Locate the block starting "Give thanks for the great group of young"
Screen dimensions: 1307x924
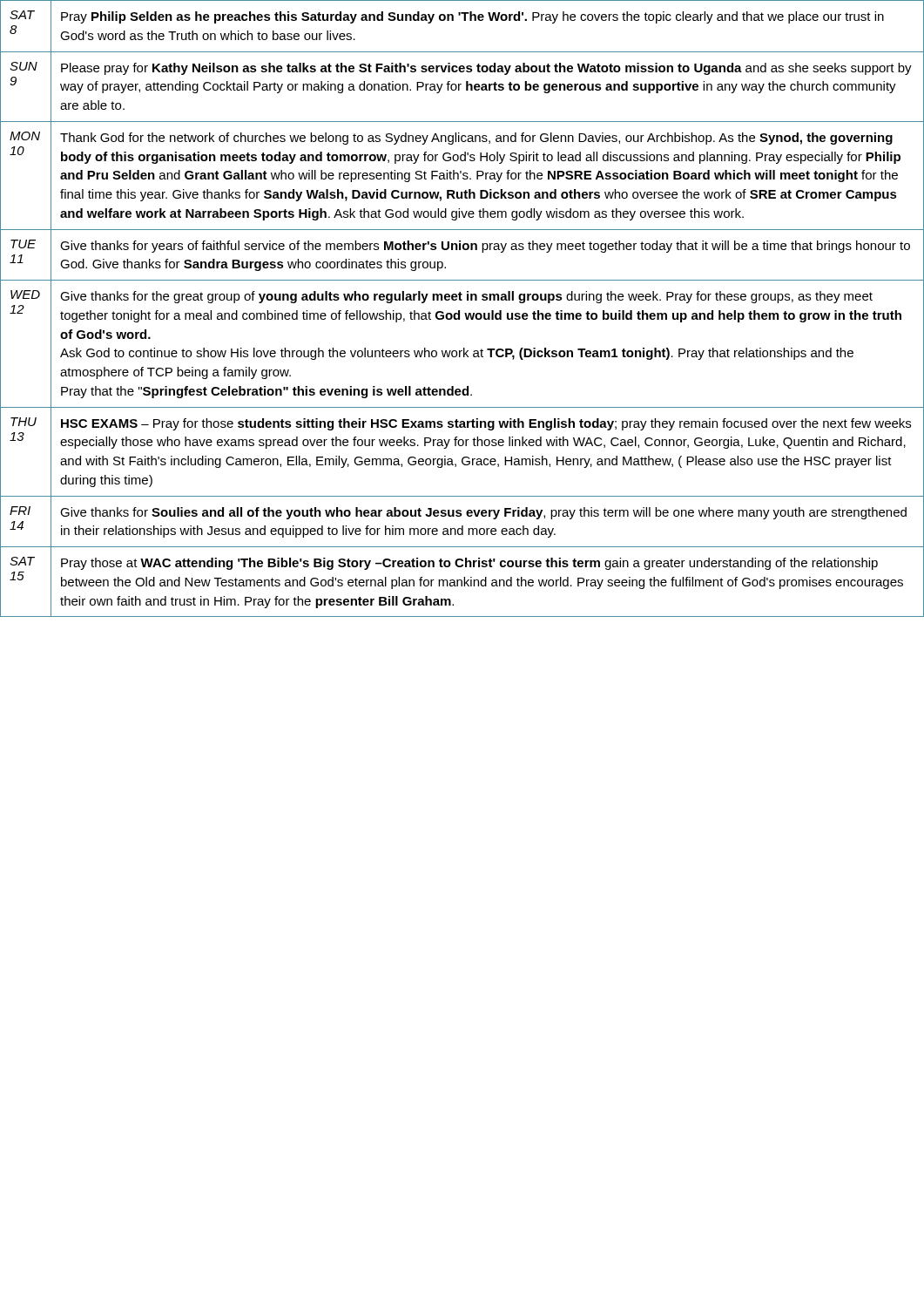(x=481, y=343)
